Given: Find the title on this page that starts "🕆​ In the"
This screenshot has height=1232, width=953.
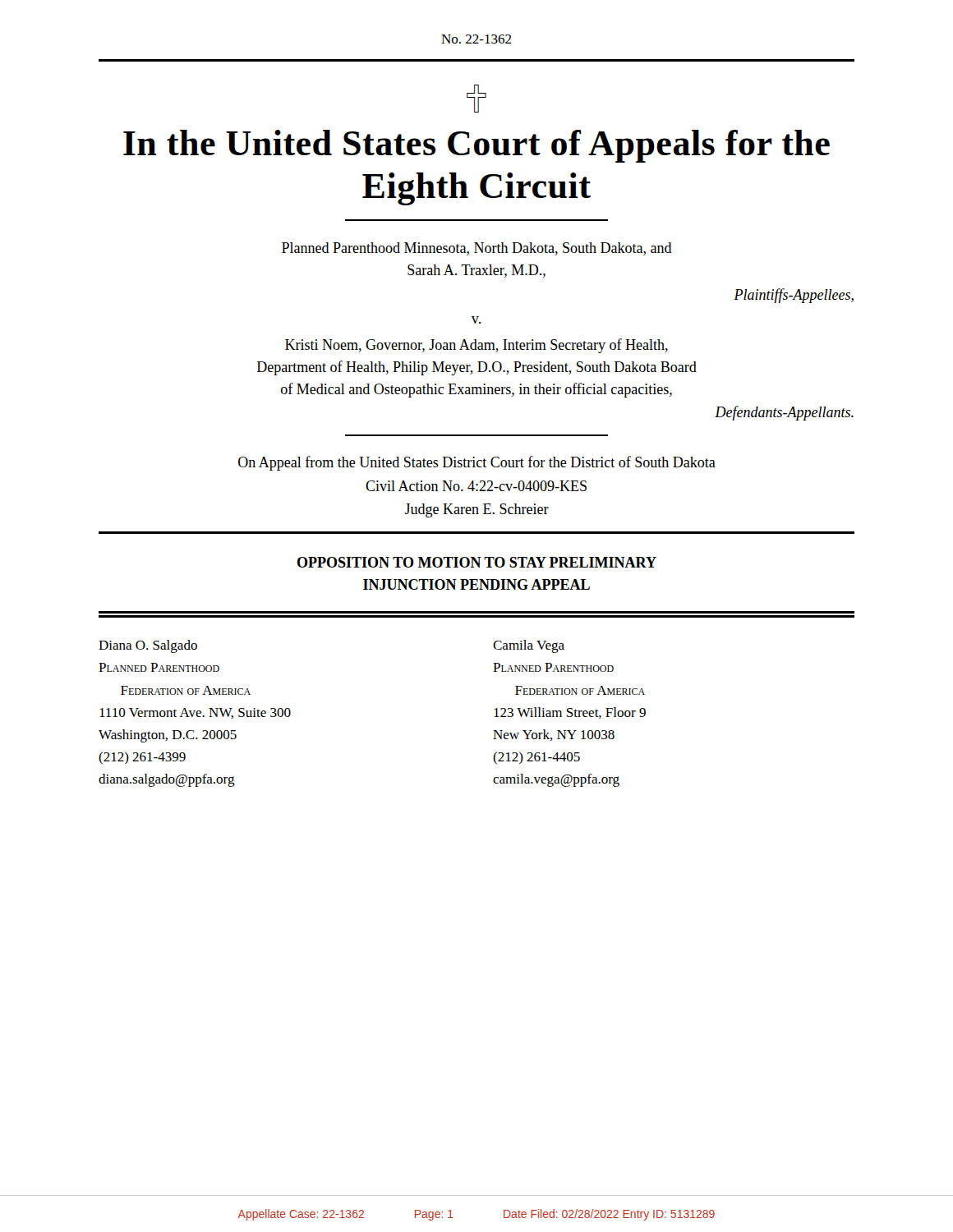Looking at the screenshot, I should [x=476, y=143].
